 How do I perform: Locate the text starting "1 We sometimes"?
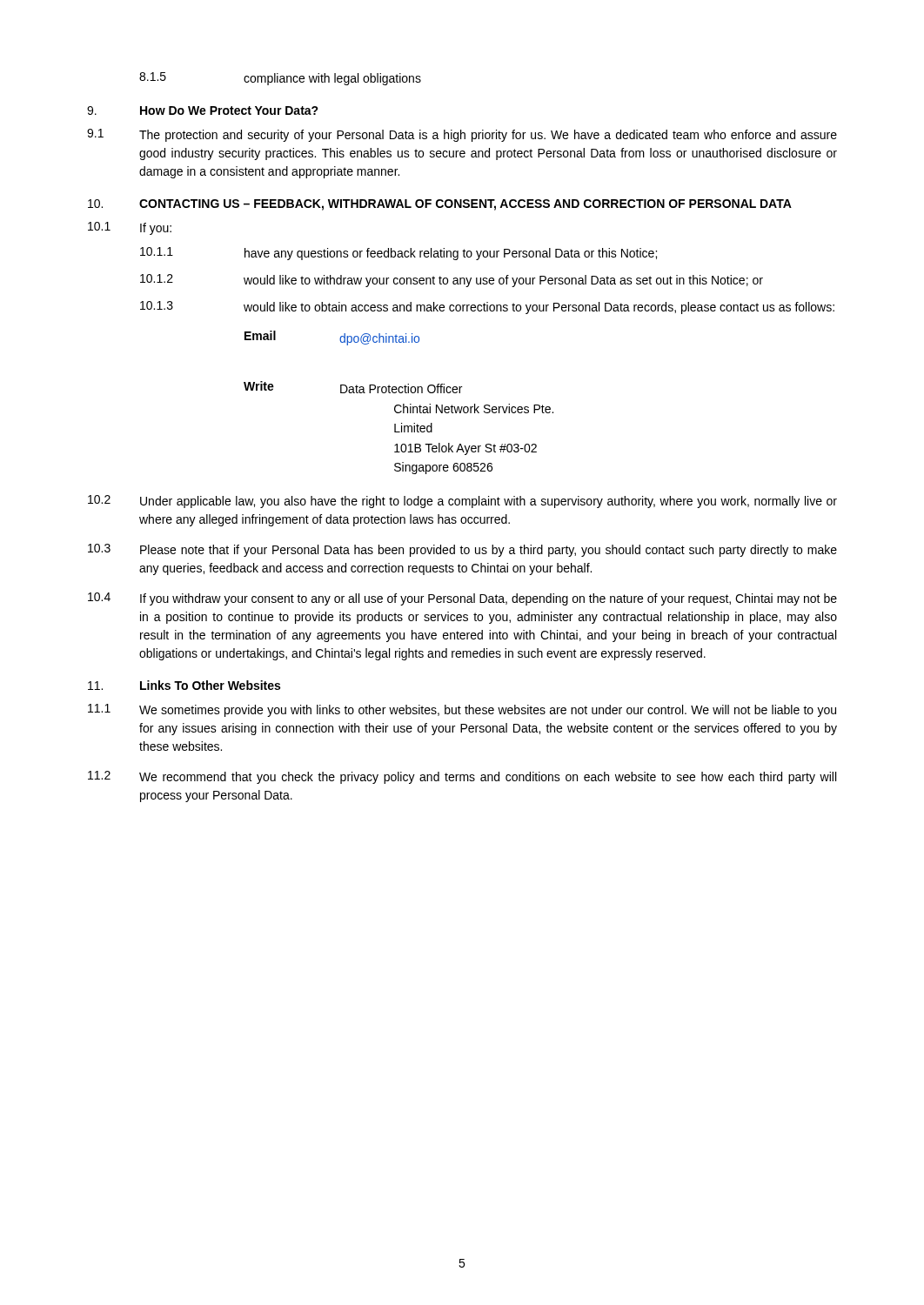tap(462, 729)
